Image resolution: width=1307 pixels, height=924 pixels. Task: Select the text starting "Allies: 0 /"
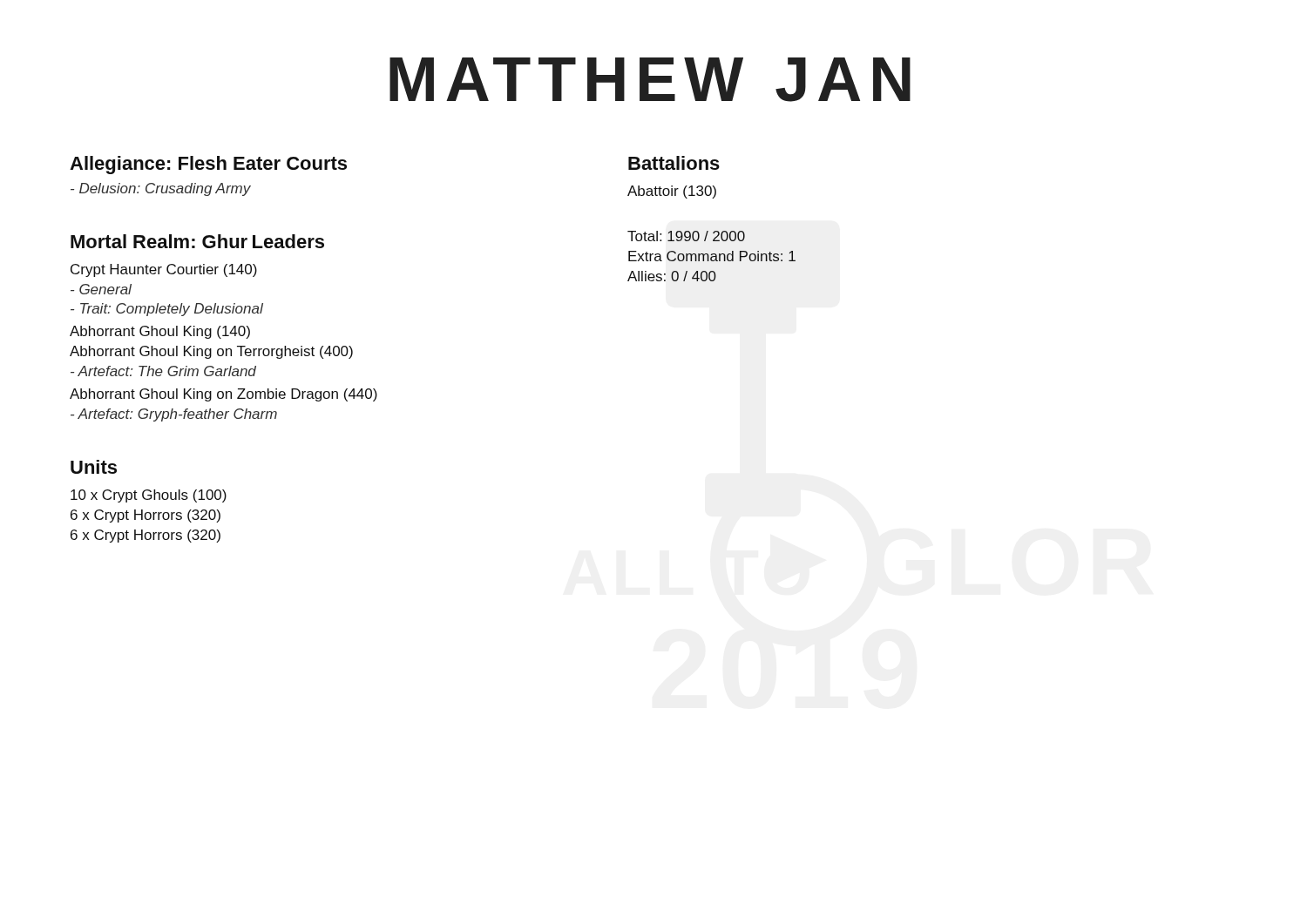pyautogui.click(x=672, y=277)
